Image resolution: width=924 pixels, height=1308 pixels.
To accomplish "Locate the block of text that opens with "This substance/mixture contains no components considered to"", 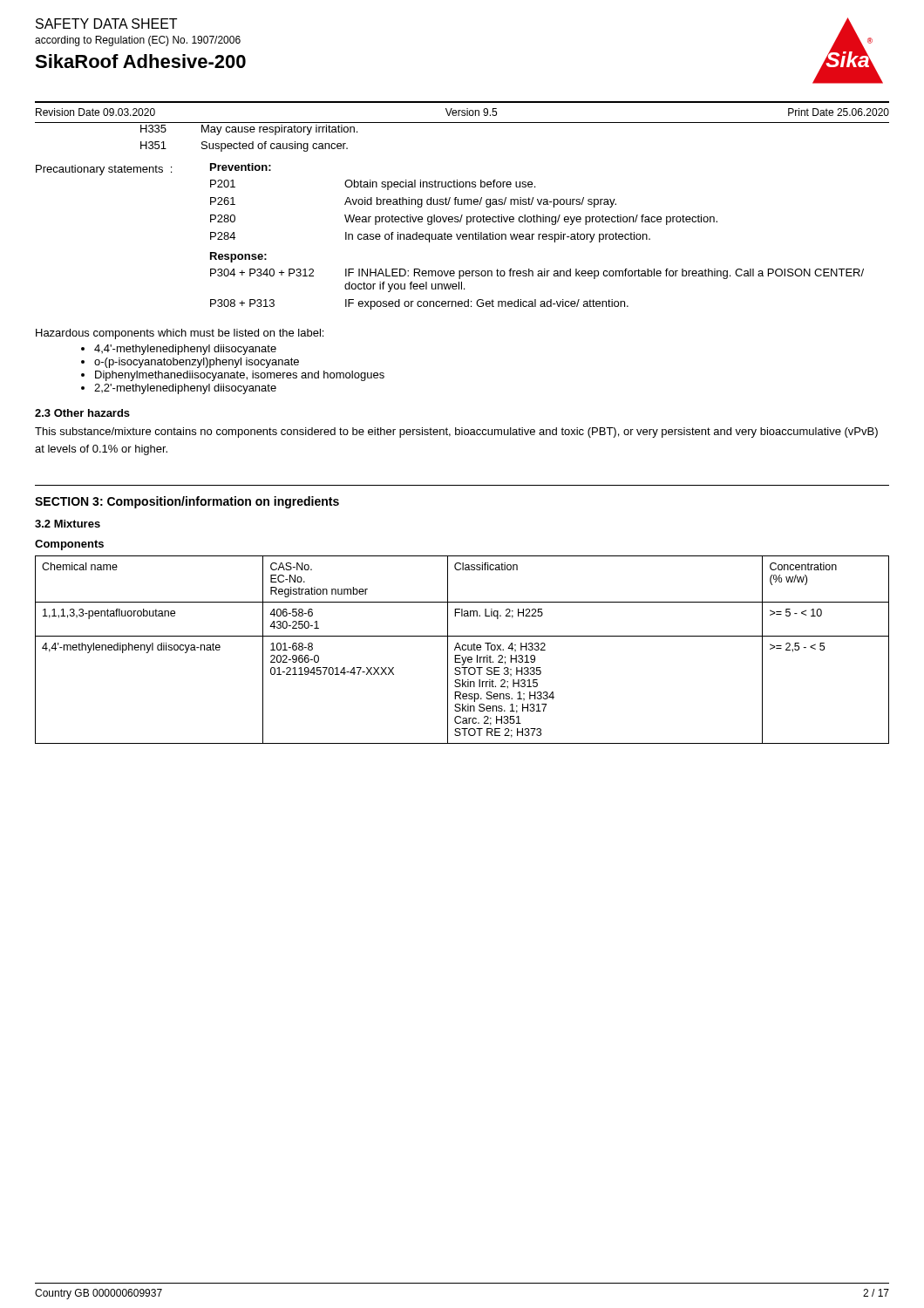I will pos(457,440).
